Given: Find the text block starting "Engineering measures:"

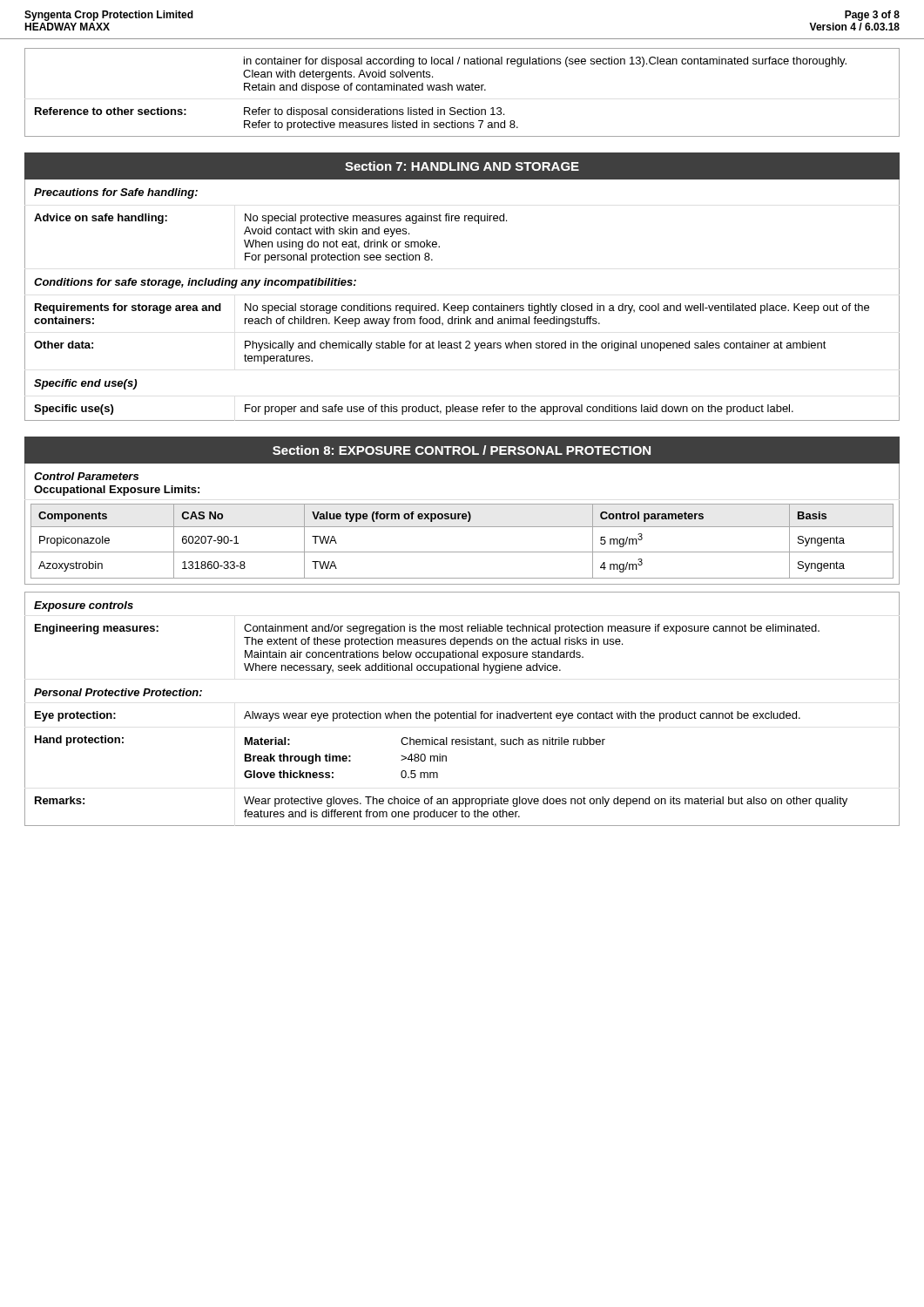Looking at the screenshot, I should click(97, 627).
